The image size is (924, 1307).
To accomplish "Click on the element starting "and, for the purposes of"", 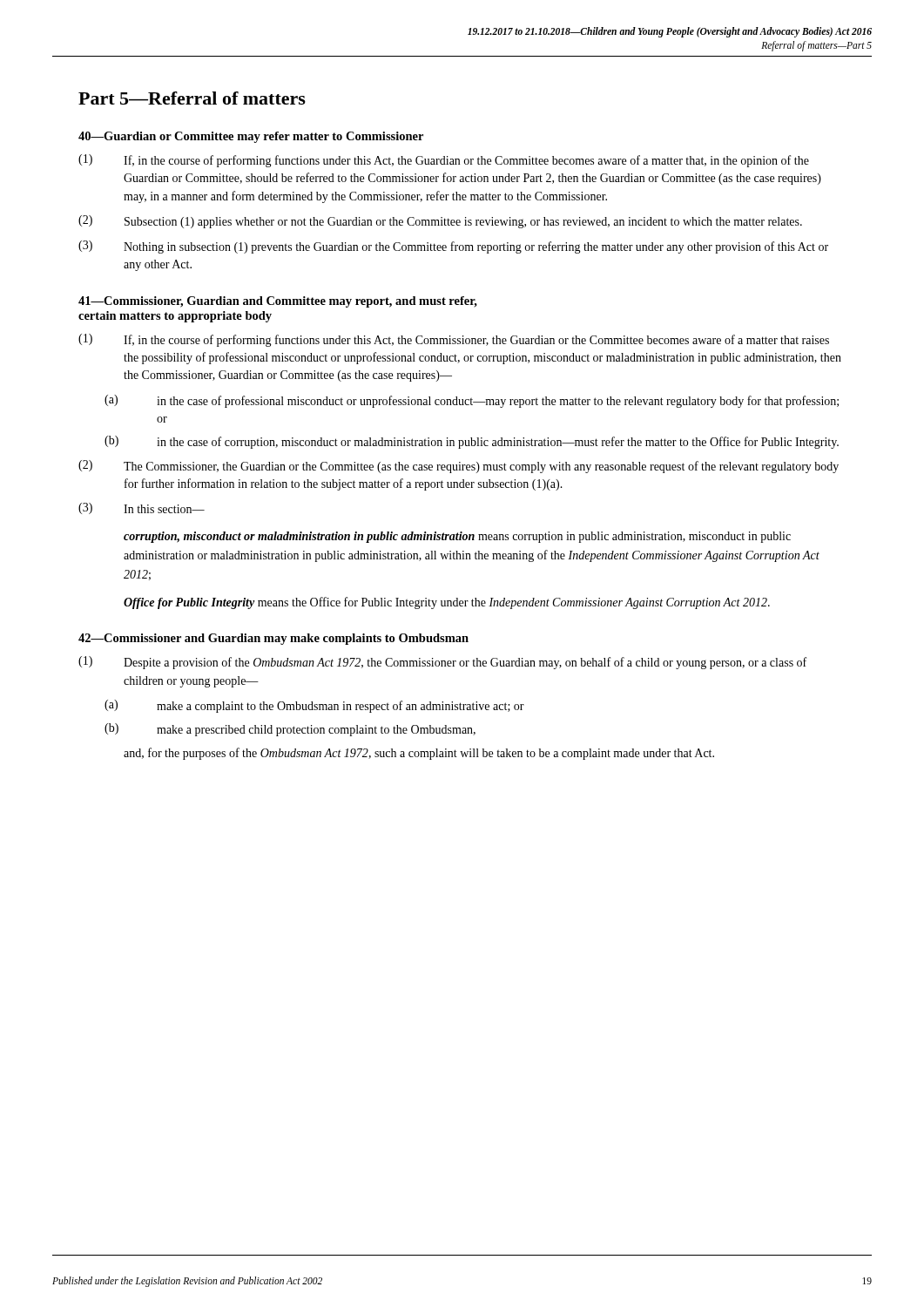I will click(x=419, y=754).
